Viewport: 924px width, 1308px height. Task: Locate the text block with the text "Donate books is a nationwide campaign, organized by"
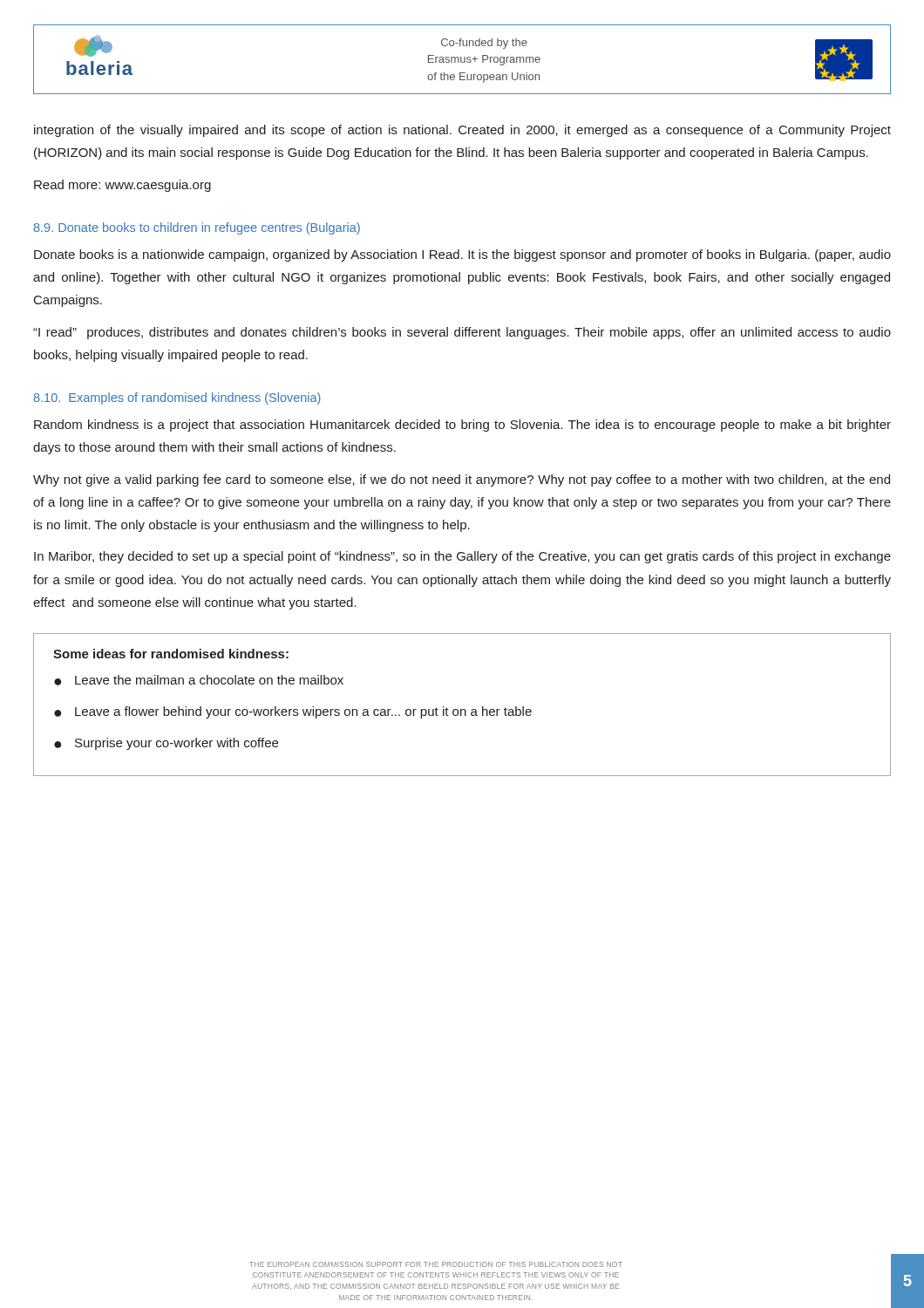462,277
